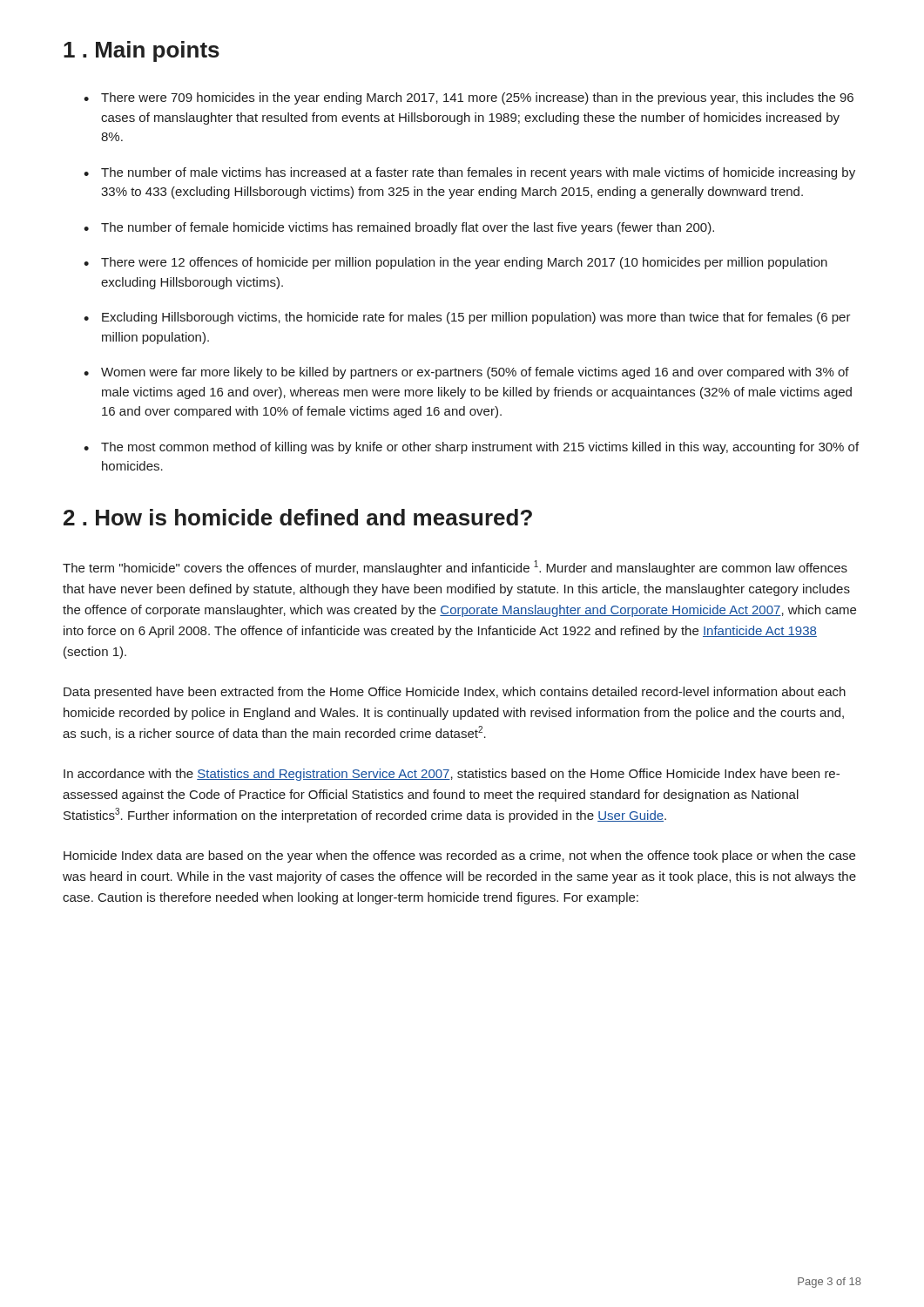Image resolution: width=924 pixels, height=1307 pixels.
Task: Locate the block starting "Data presented have been extracted from the"
Action: click(454, 712)
